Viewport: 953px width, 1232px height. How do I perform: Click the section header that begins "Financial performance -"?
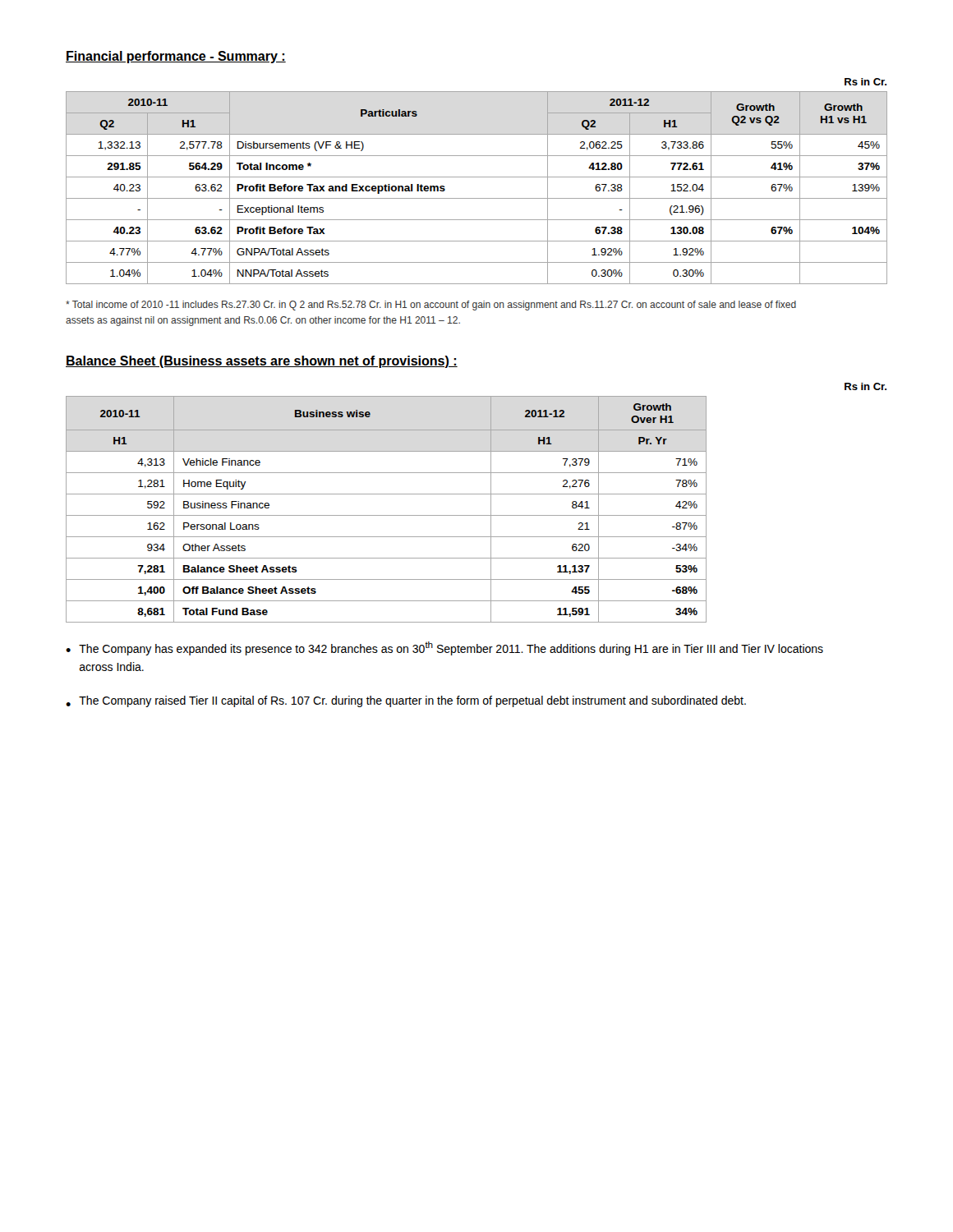176,57
